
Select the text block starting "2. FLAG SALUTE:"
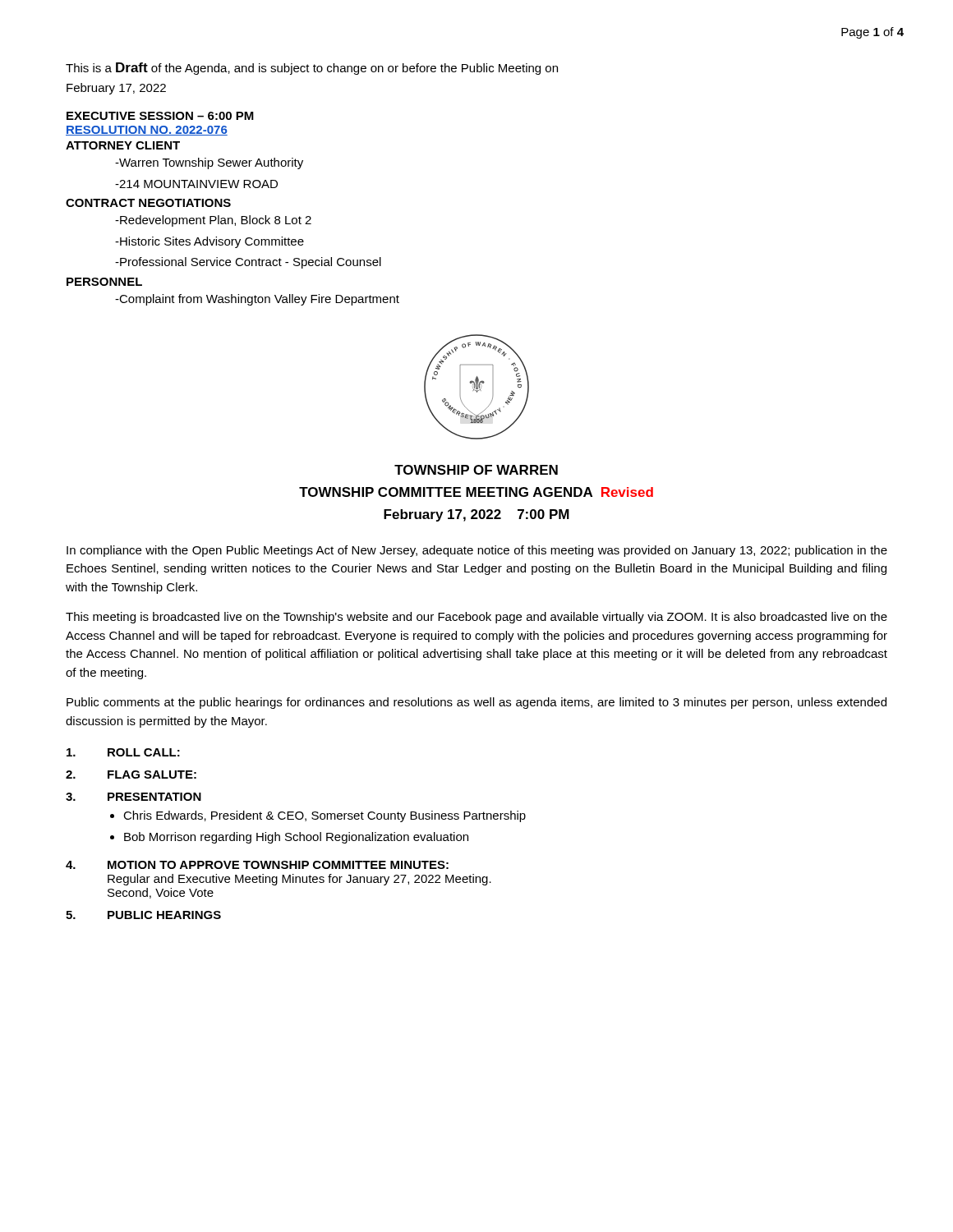click(131, 774)
